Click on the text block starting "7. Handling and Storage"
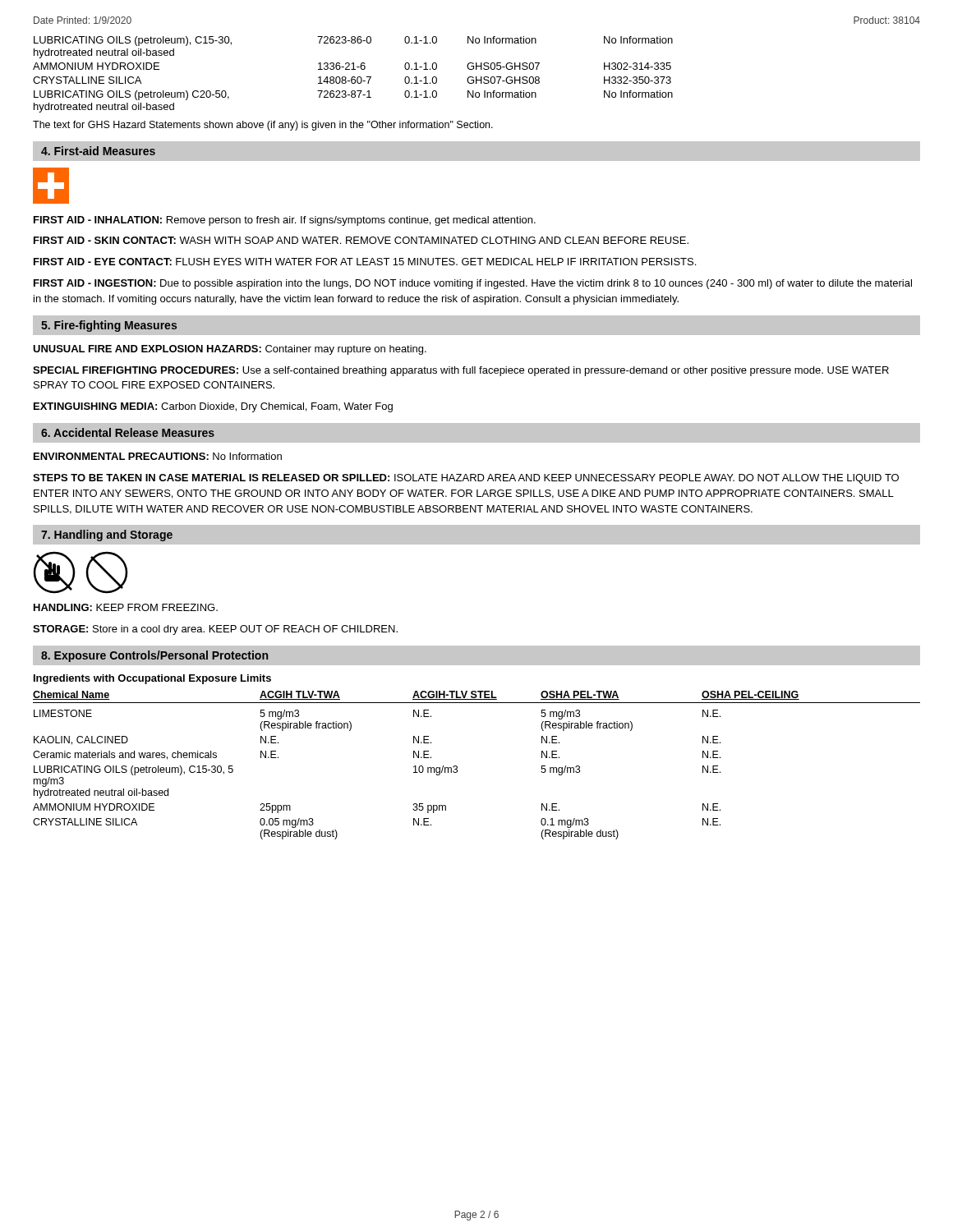Image resolution: width=953 pixels, height=1232 pixels. click(107, 535)
